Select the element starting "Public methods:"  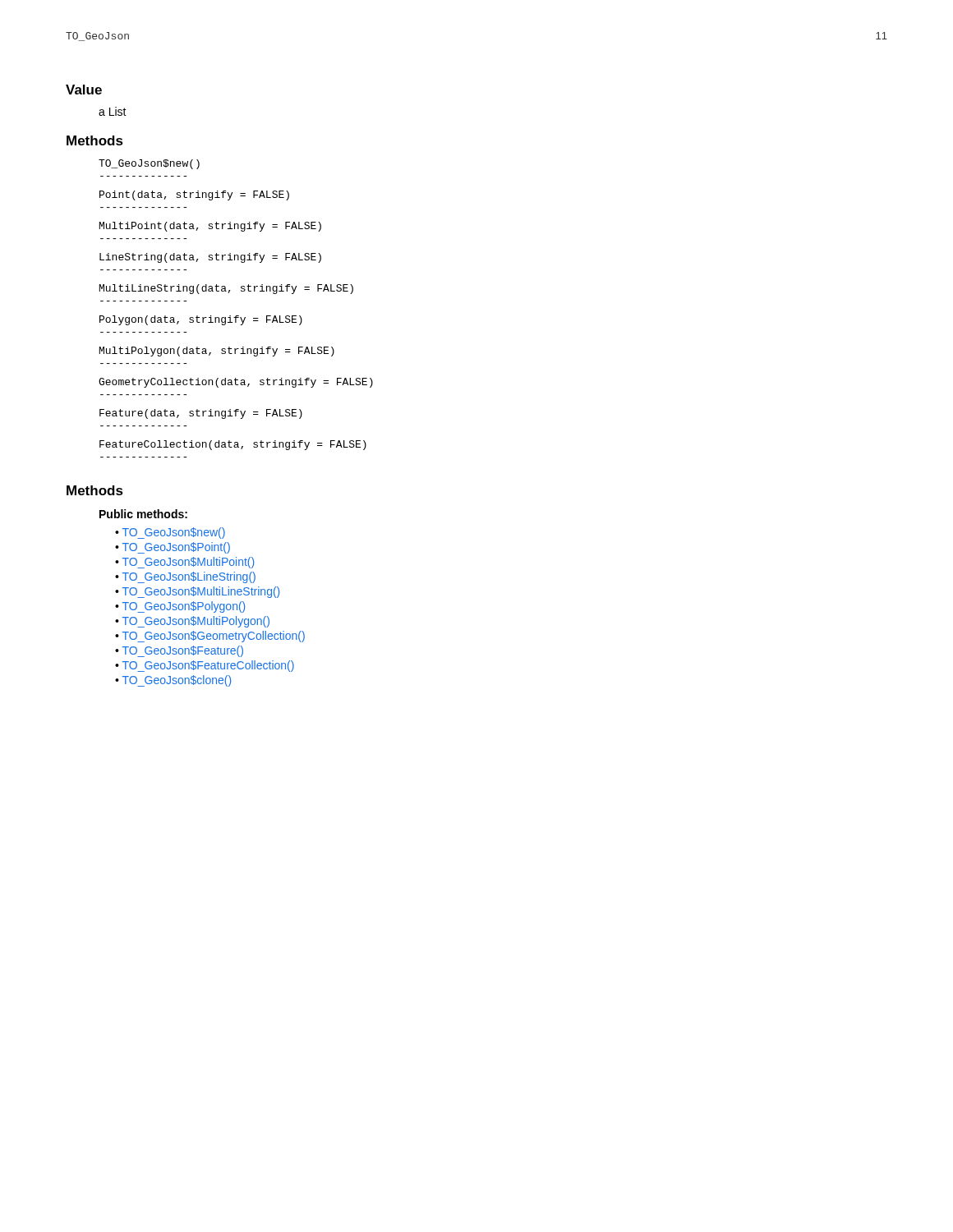[143, 514]
